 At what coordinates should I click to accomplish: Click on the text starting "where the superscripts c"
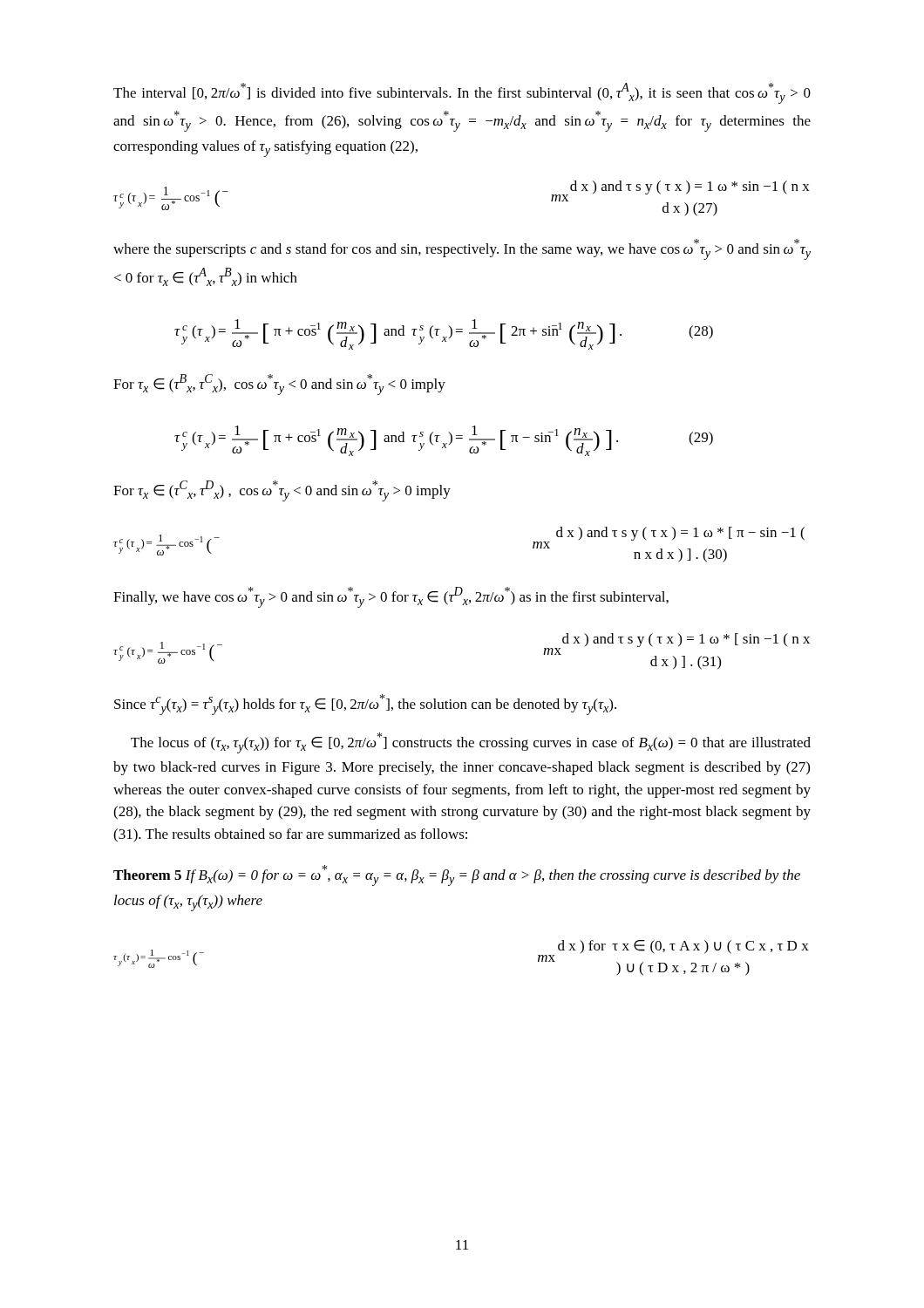tap(462, 262)
